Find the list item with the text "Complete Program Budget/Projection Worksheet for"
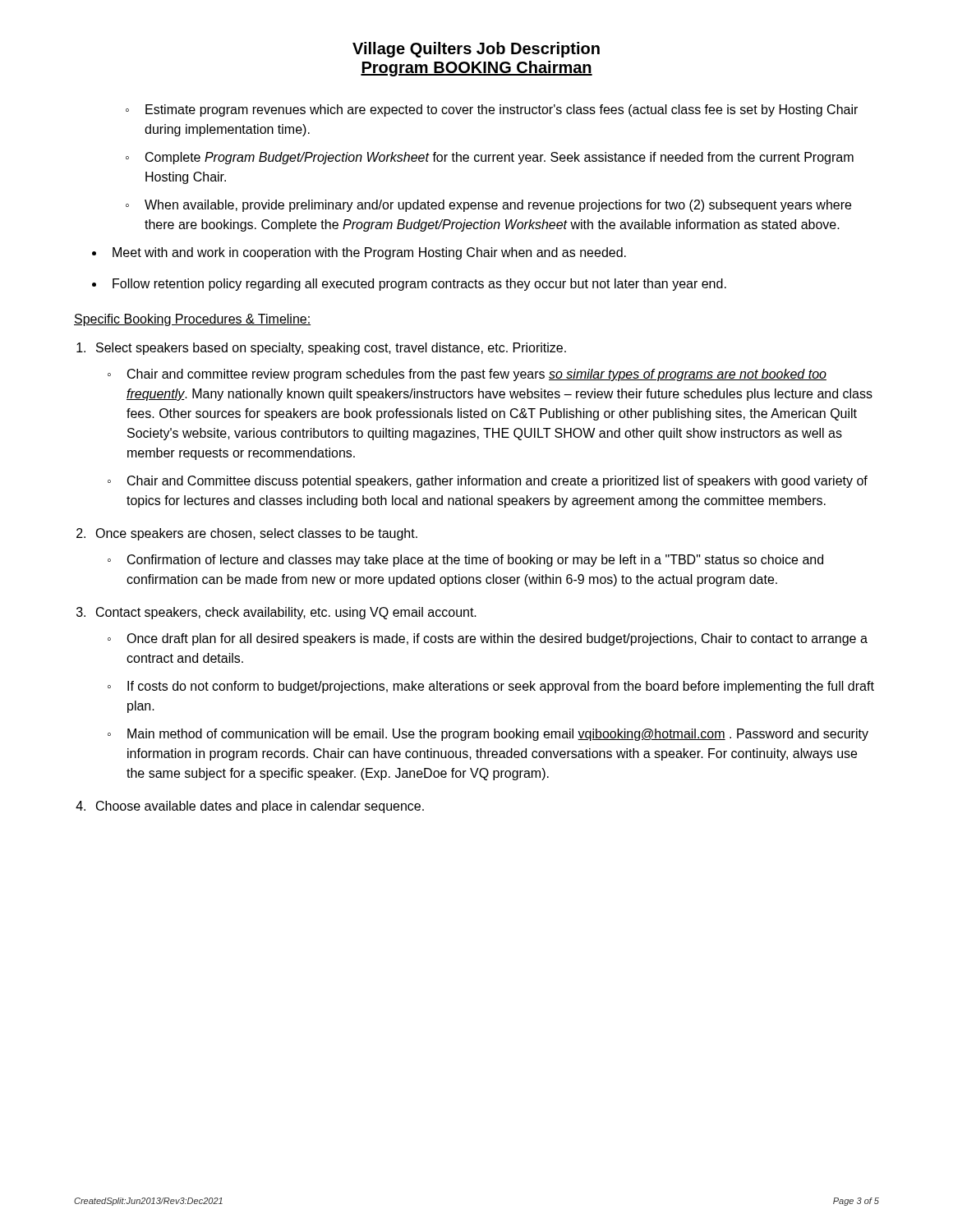 tap(499, 167)
